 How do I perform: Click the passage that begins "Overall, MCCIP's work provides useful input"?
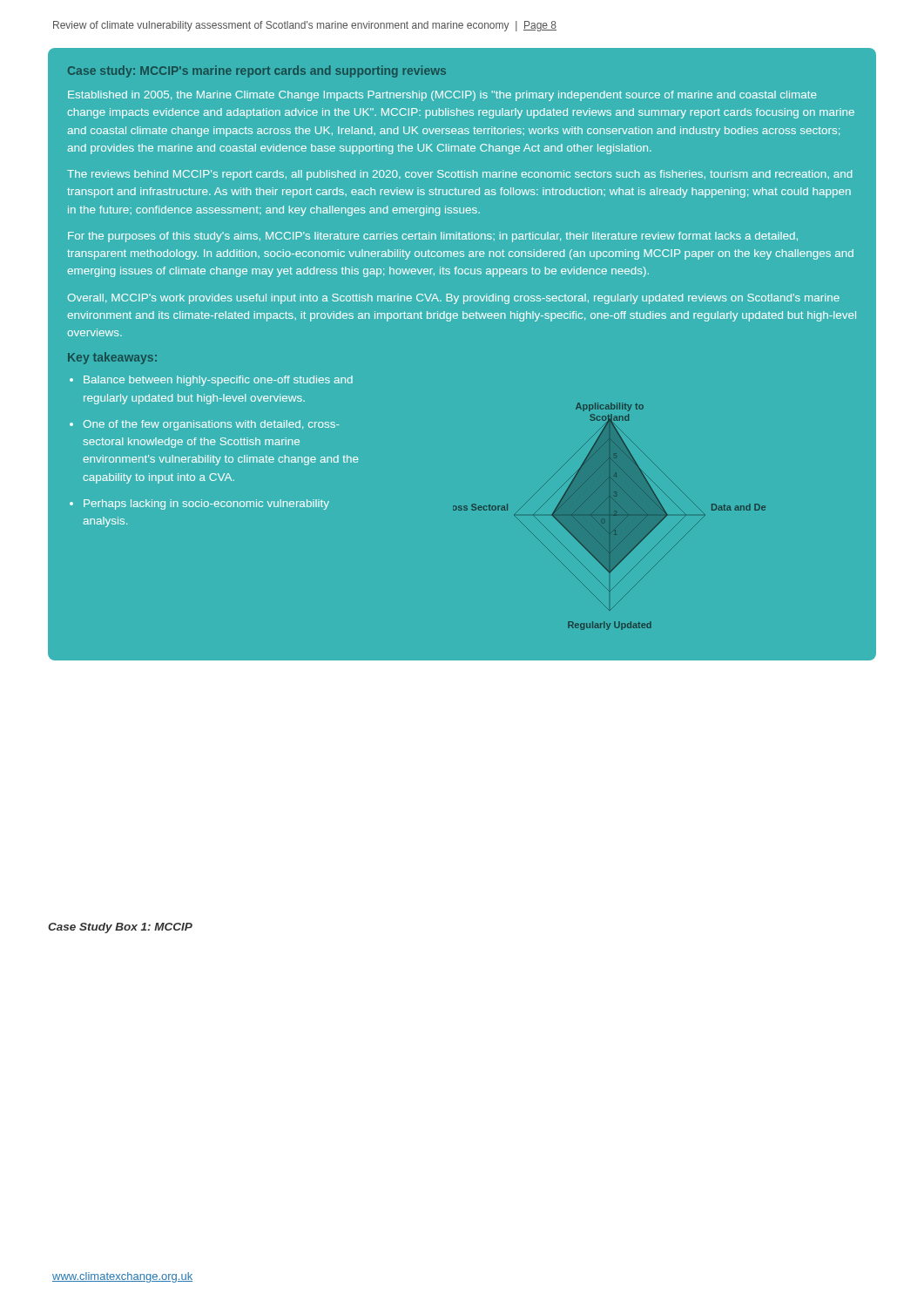pos(462,315)
